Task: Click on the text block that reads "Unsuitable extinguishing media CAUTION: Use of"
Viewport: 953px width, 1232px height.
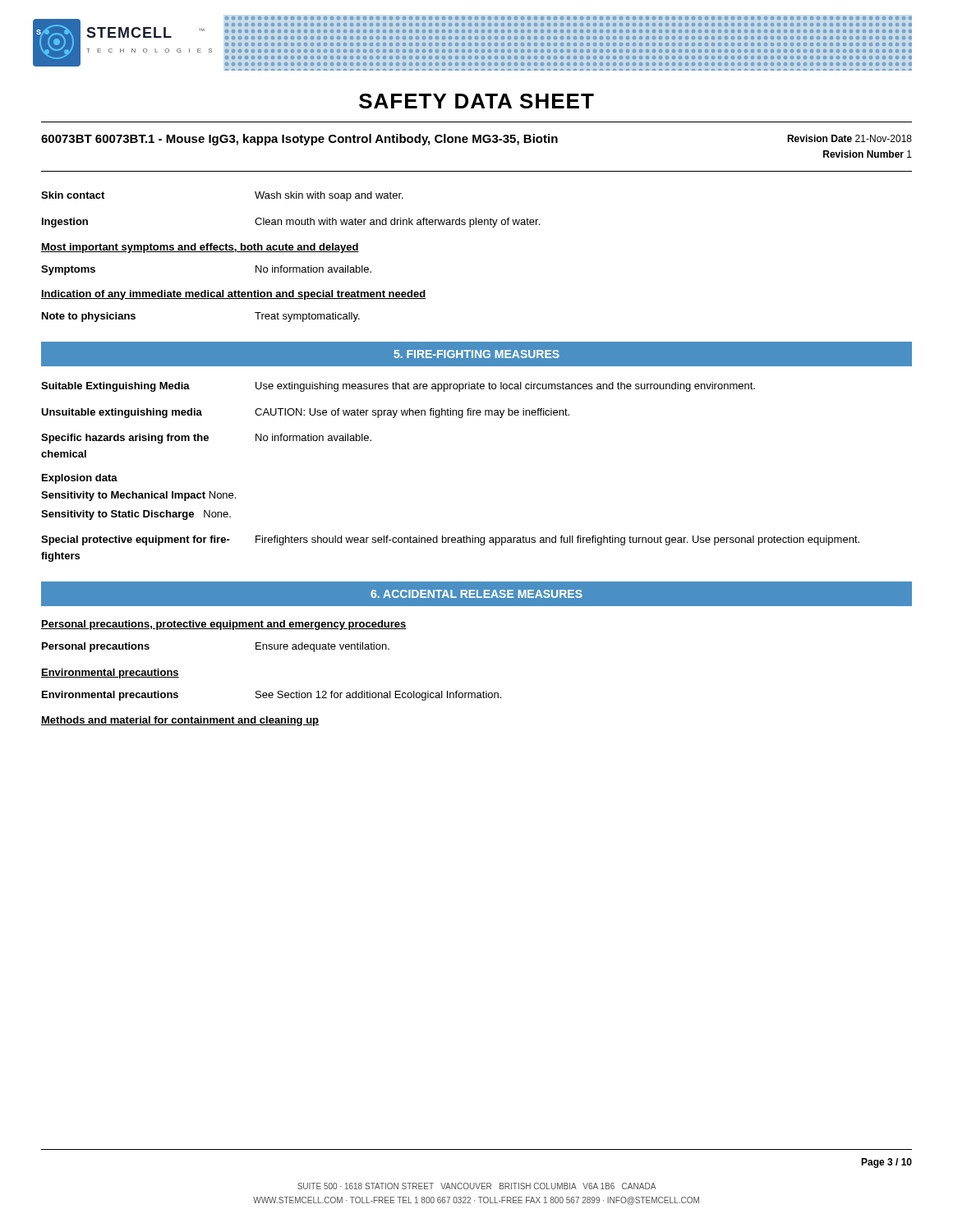Action: 476,412
